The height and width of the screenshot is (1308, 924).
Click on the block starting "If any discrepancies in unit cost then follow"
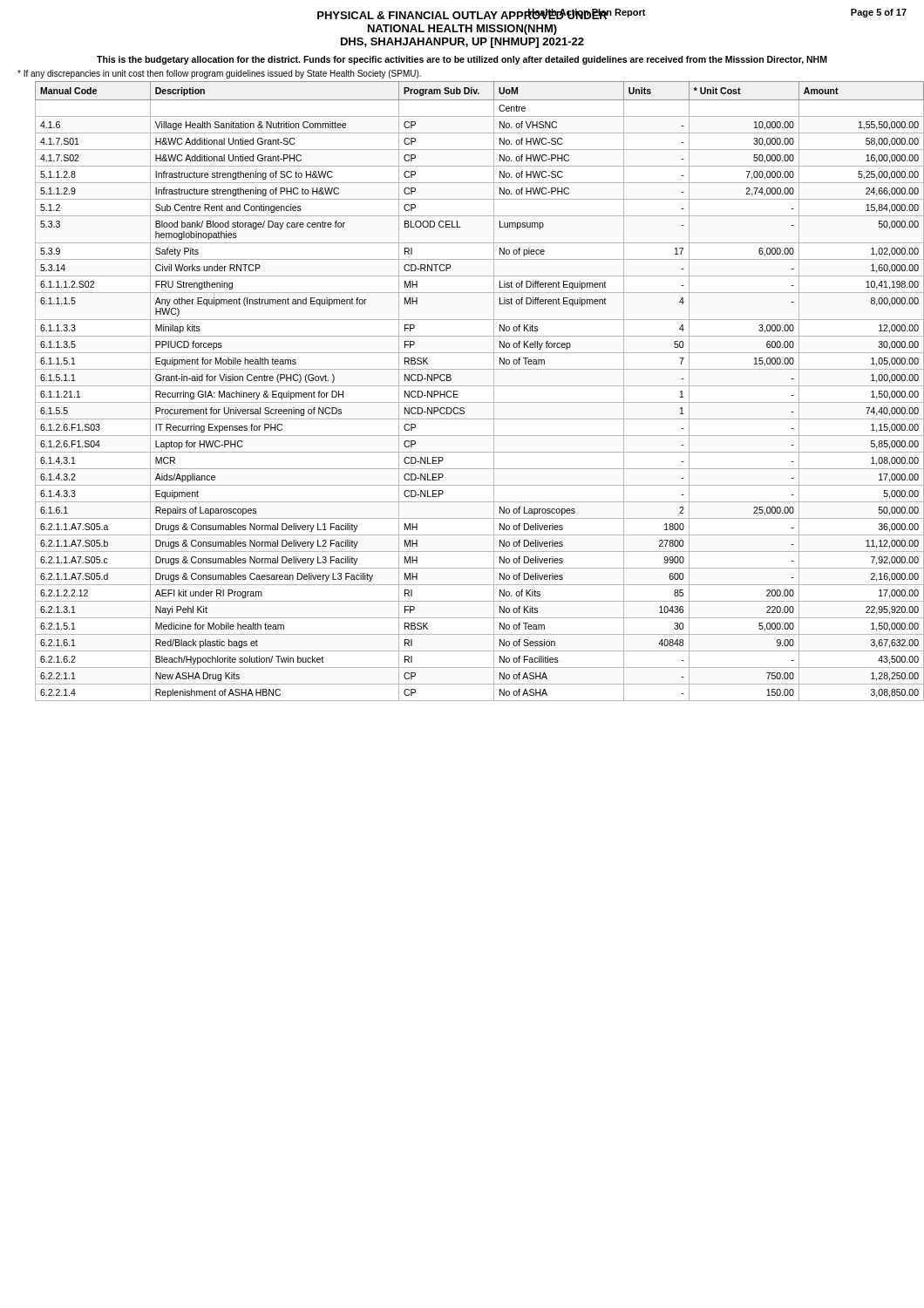pos(219,74)
